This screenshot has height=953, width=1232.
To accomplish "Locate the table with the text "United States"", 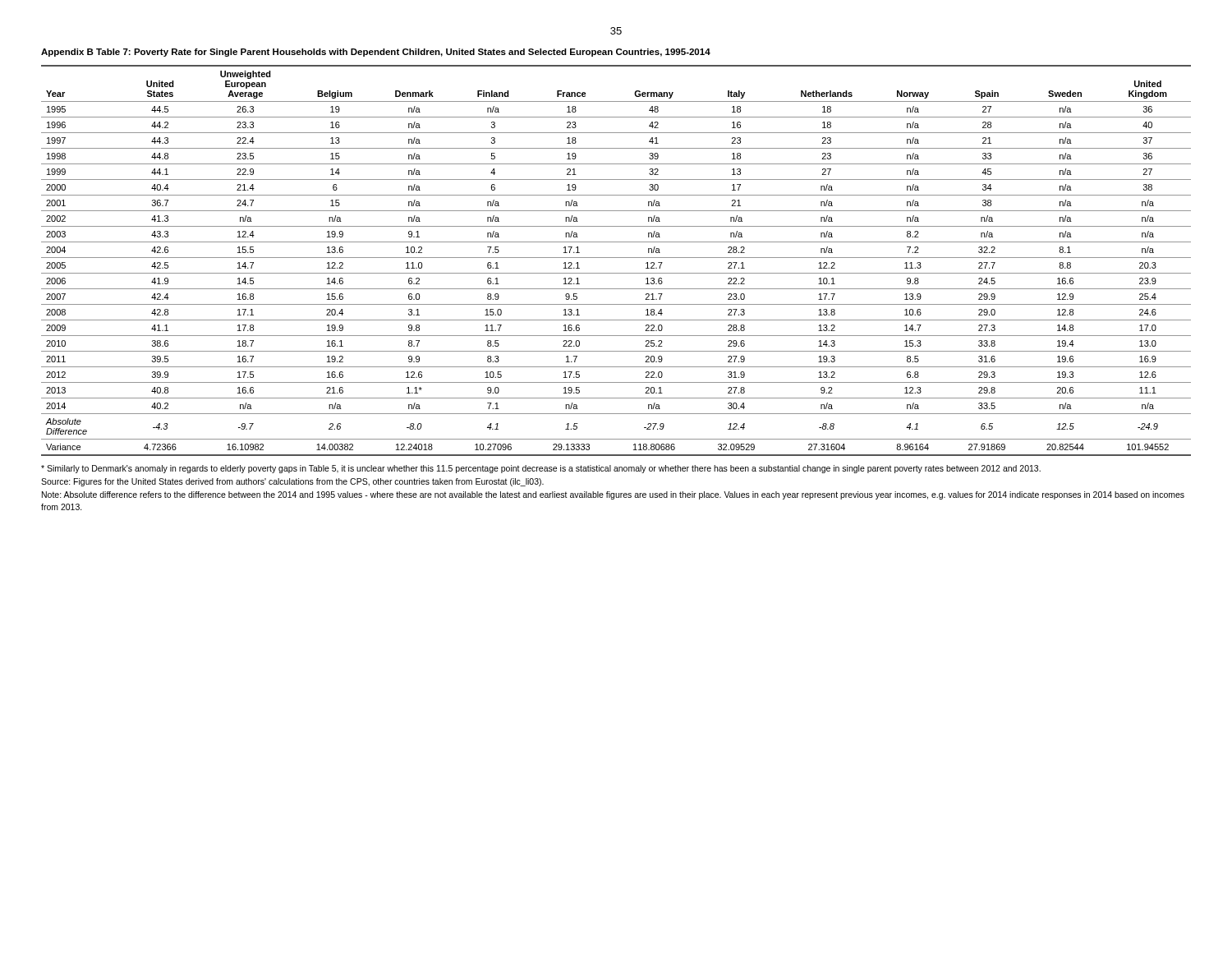I will 616,261.
